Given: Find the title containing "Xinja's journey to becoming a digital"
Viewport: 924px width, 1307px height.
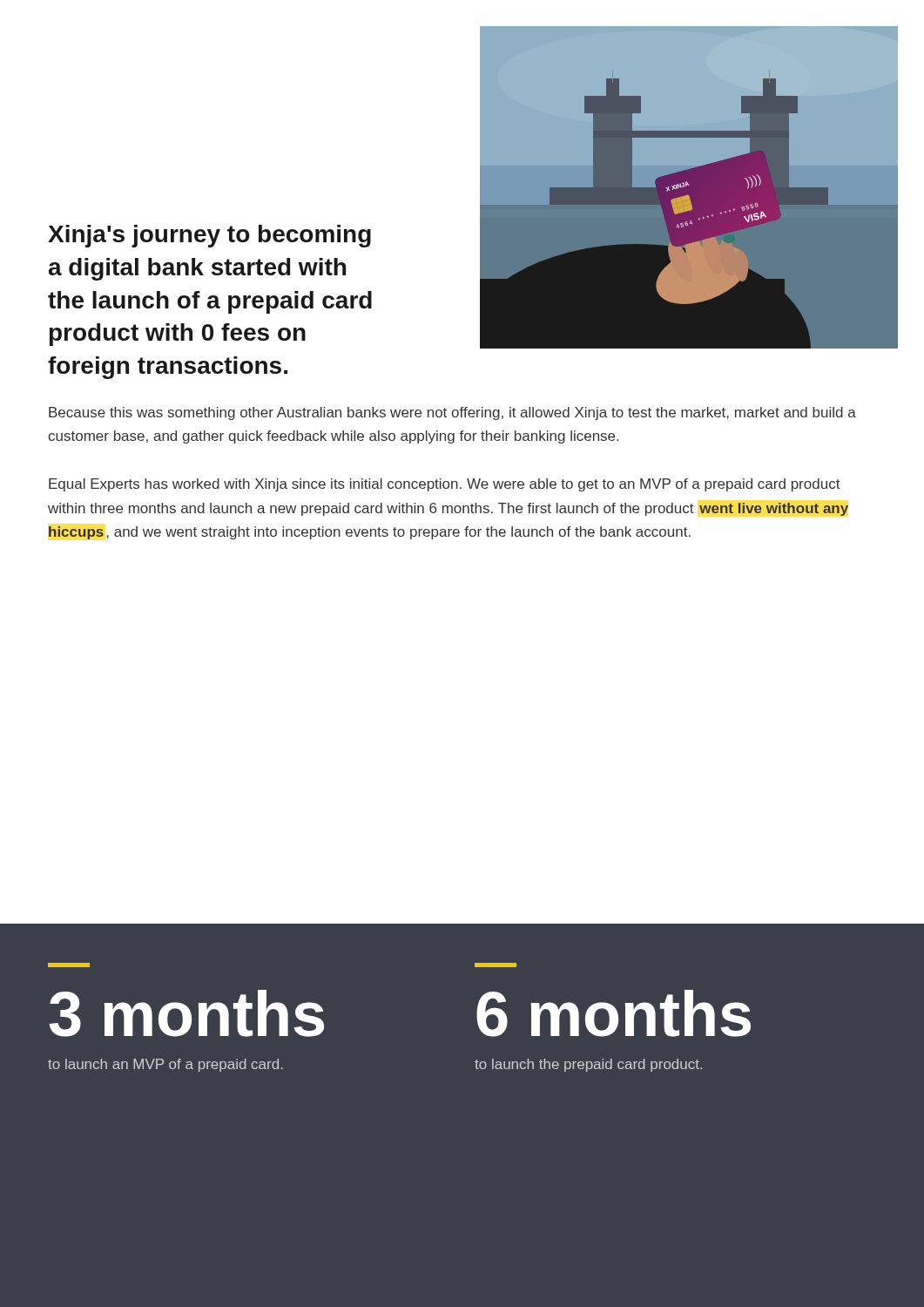Looking at the screenshot, I should pos(213,300).
